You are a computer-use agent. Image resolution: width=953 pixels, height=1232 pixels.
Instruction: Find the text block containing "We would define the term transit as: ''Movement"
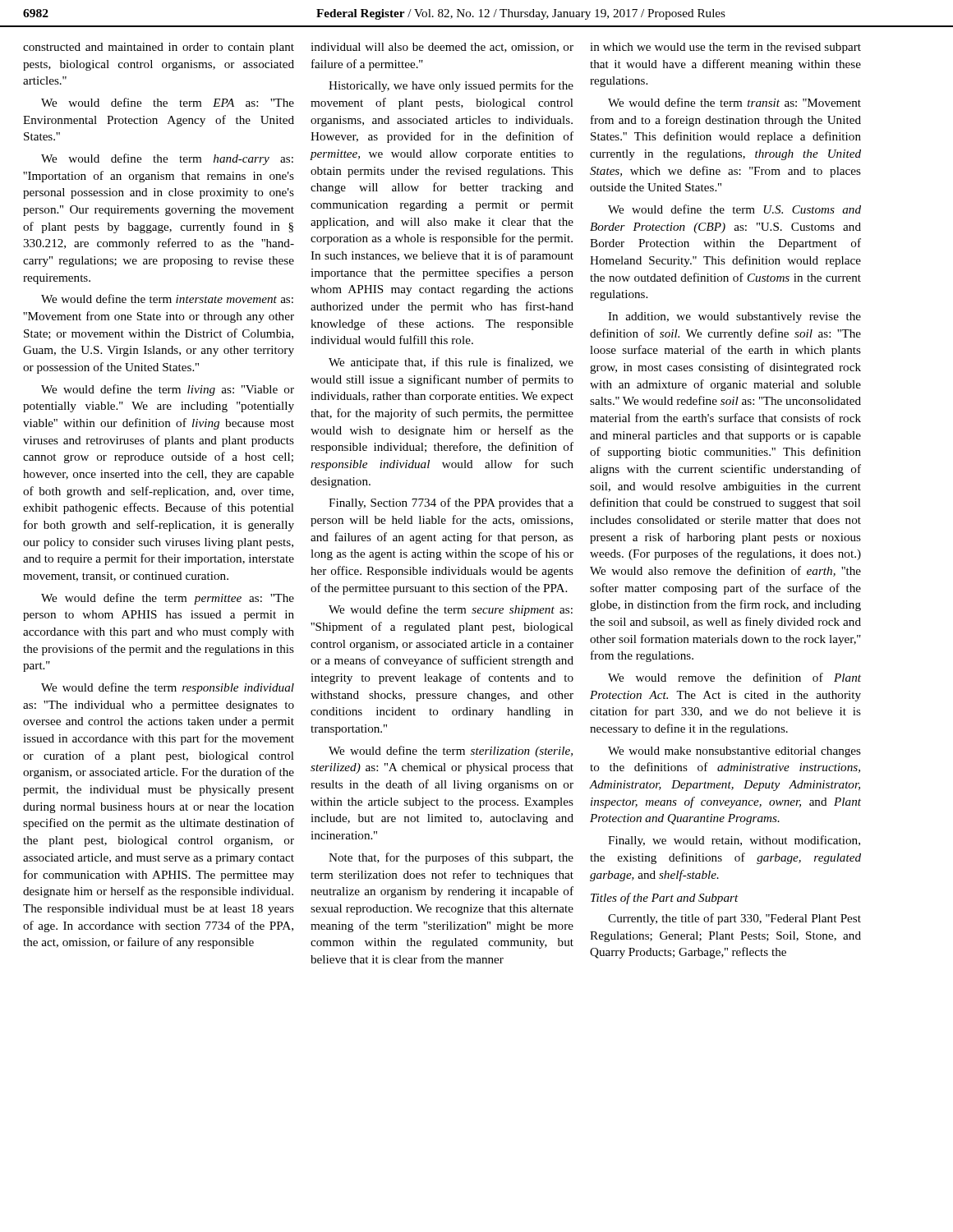pyautogui.click(x=725, y=145)
